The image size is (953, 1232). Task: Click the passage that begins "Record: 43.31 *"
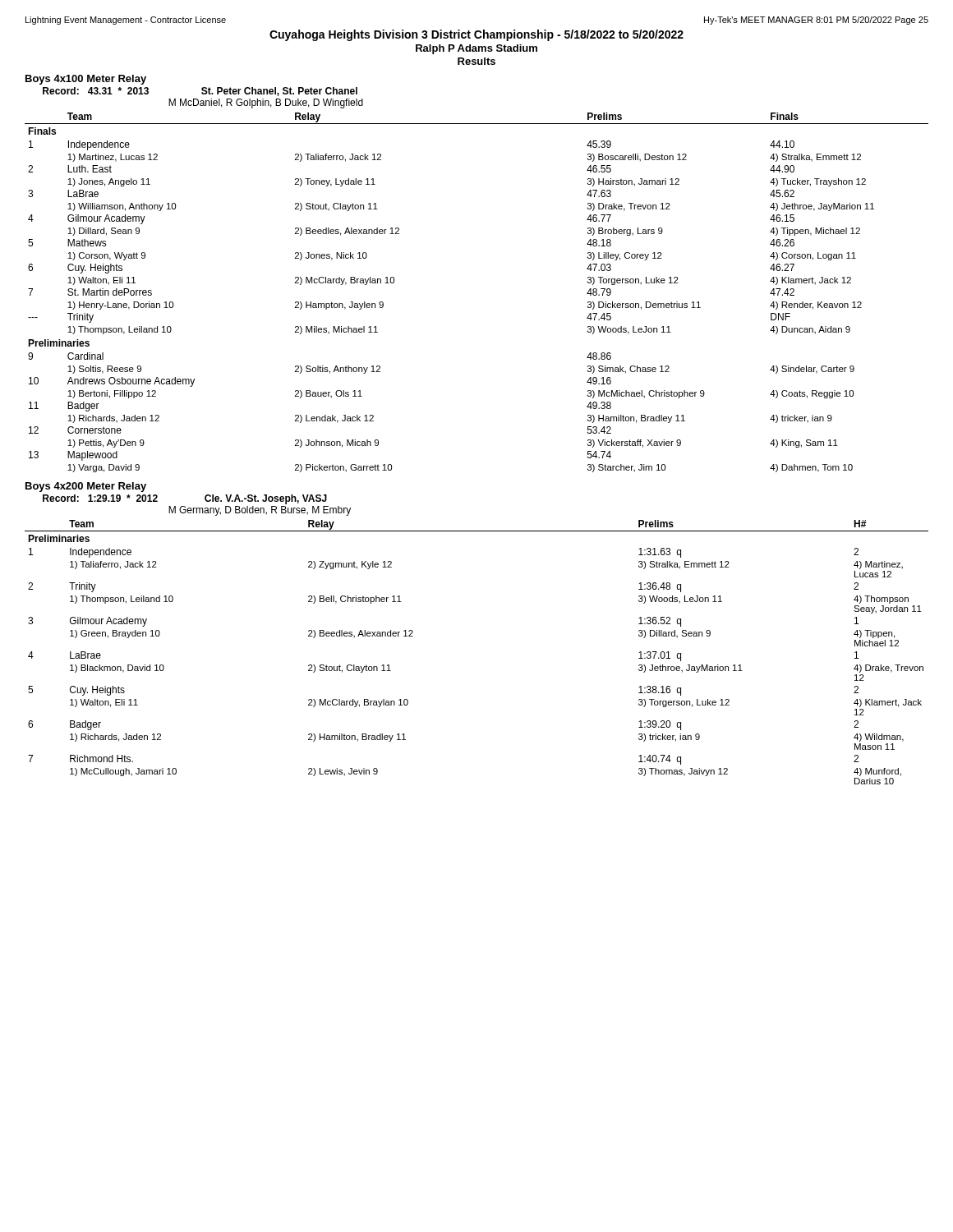coord(197,97)
